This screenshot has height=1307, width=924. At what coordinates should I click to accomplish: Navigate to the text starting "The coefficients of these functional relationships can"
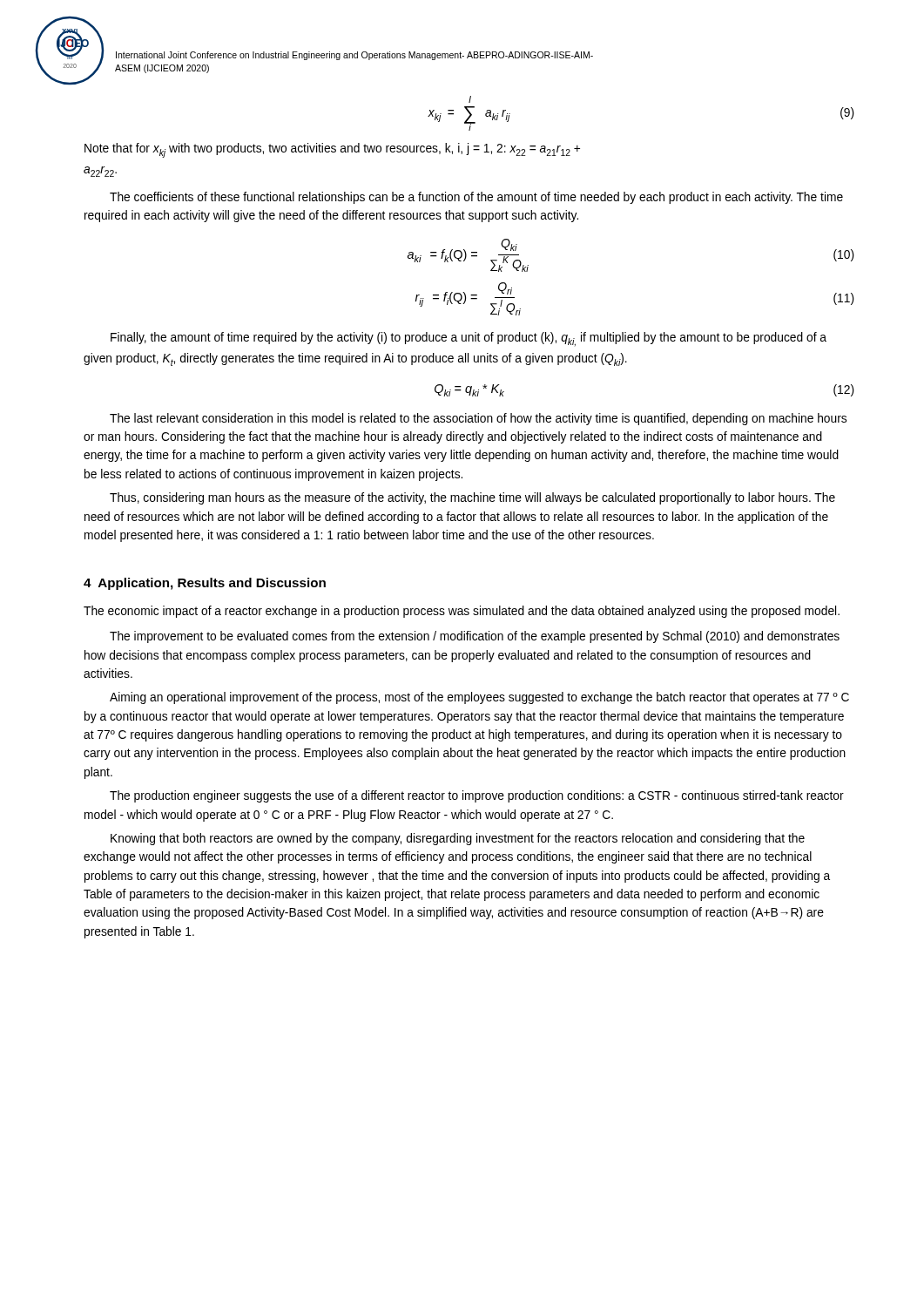pos(463,206)
